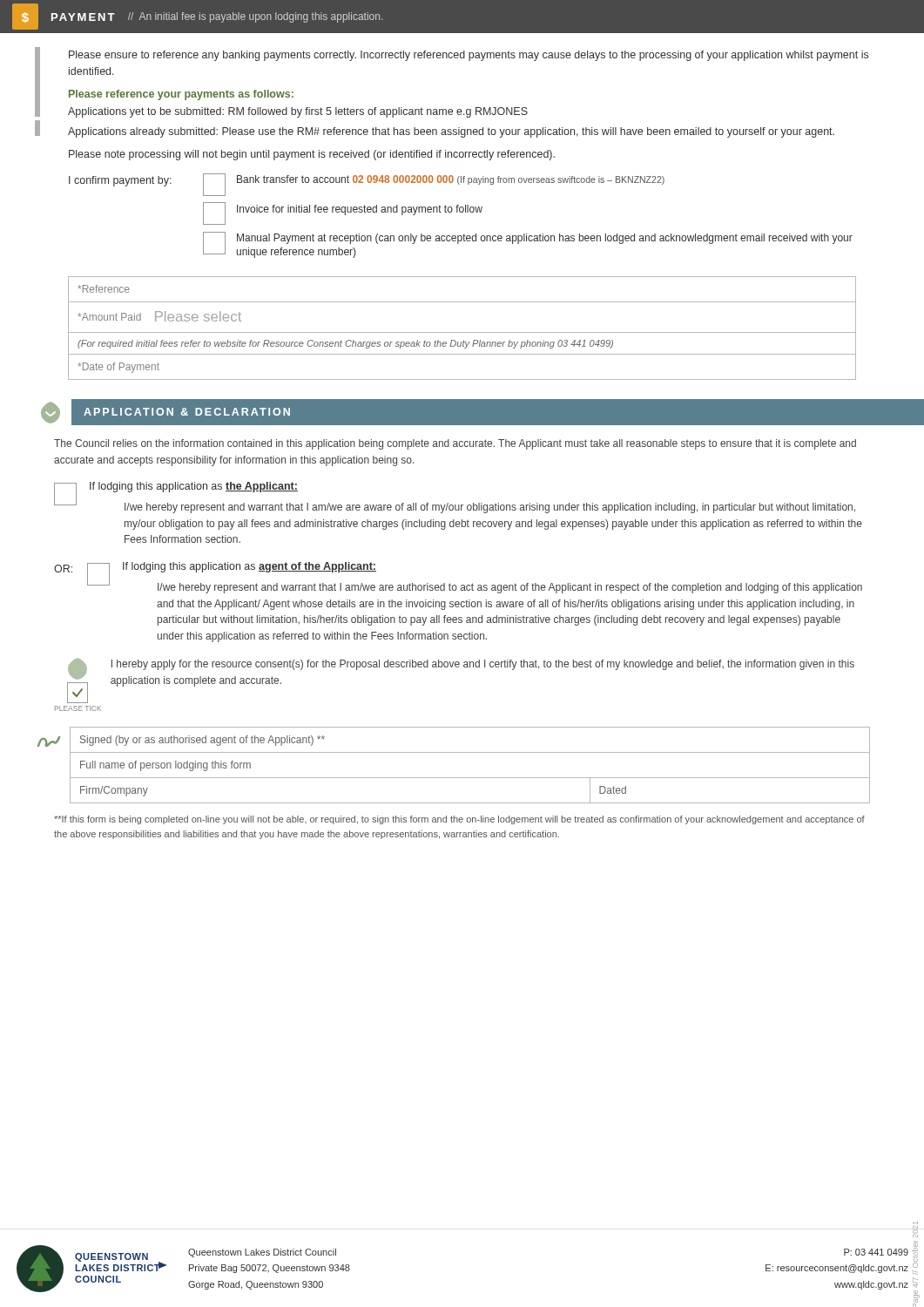Locate the table with the text "Full name of person lodging"
The image size is (924, 1307).
tap(470, 765)
